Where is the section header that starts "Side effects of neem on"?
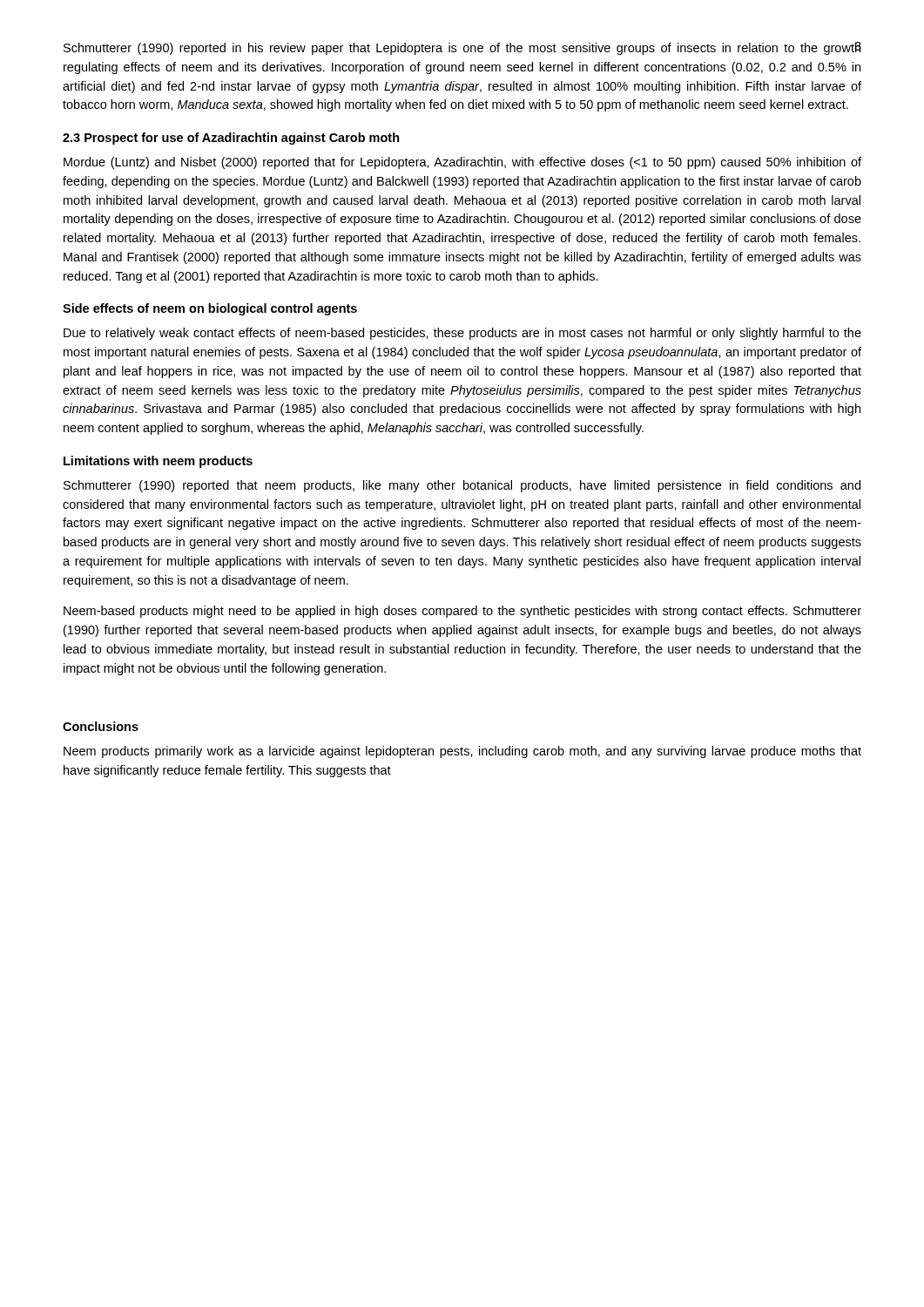Screen dimensions: 1307x924 click(210, 309)
